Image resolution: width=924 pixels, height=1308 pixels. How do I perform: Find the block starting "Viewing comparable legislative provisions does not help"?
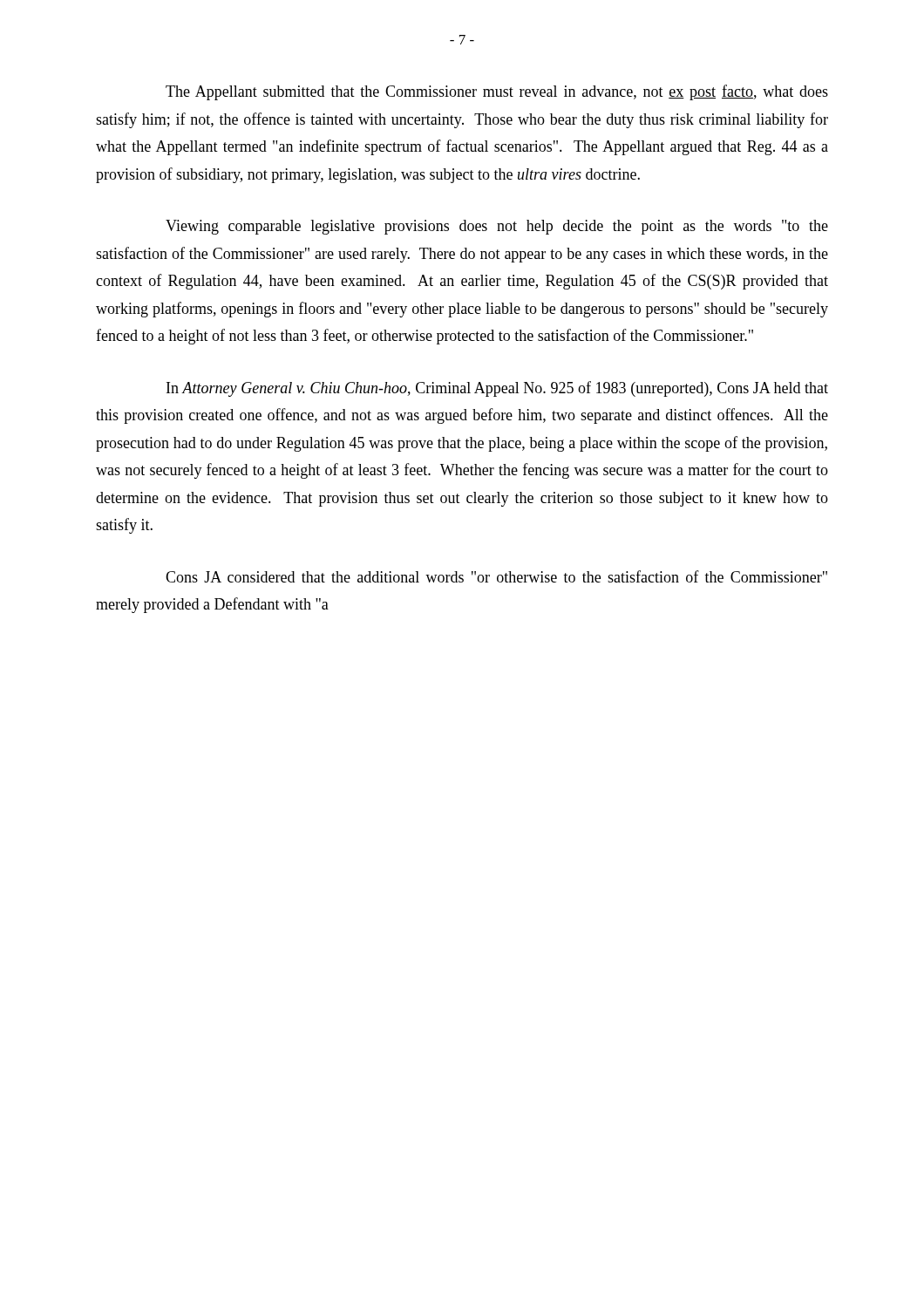coord(462,281)
